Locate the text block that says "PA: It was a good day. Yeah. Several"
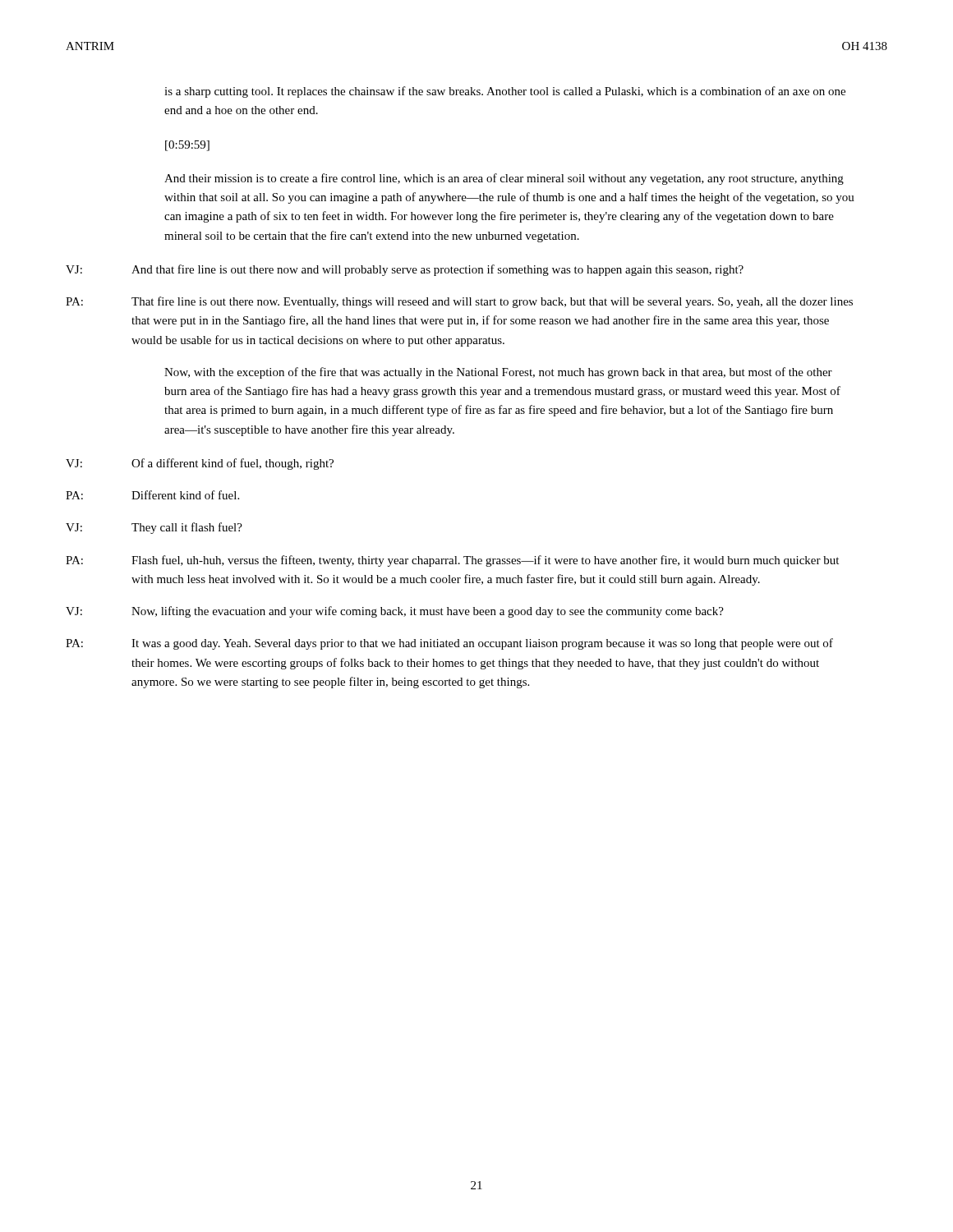This screenshot has height=1232, width=953. 460,663
